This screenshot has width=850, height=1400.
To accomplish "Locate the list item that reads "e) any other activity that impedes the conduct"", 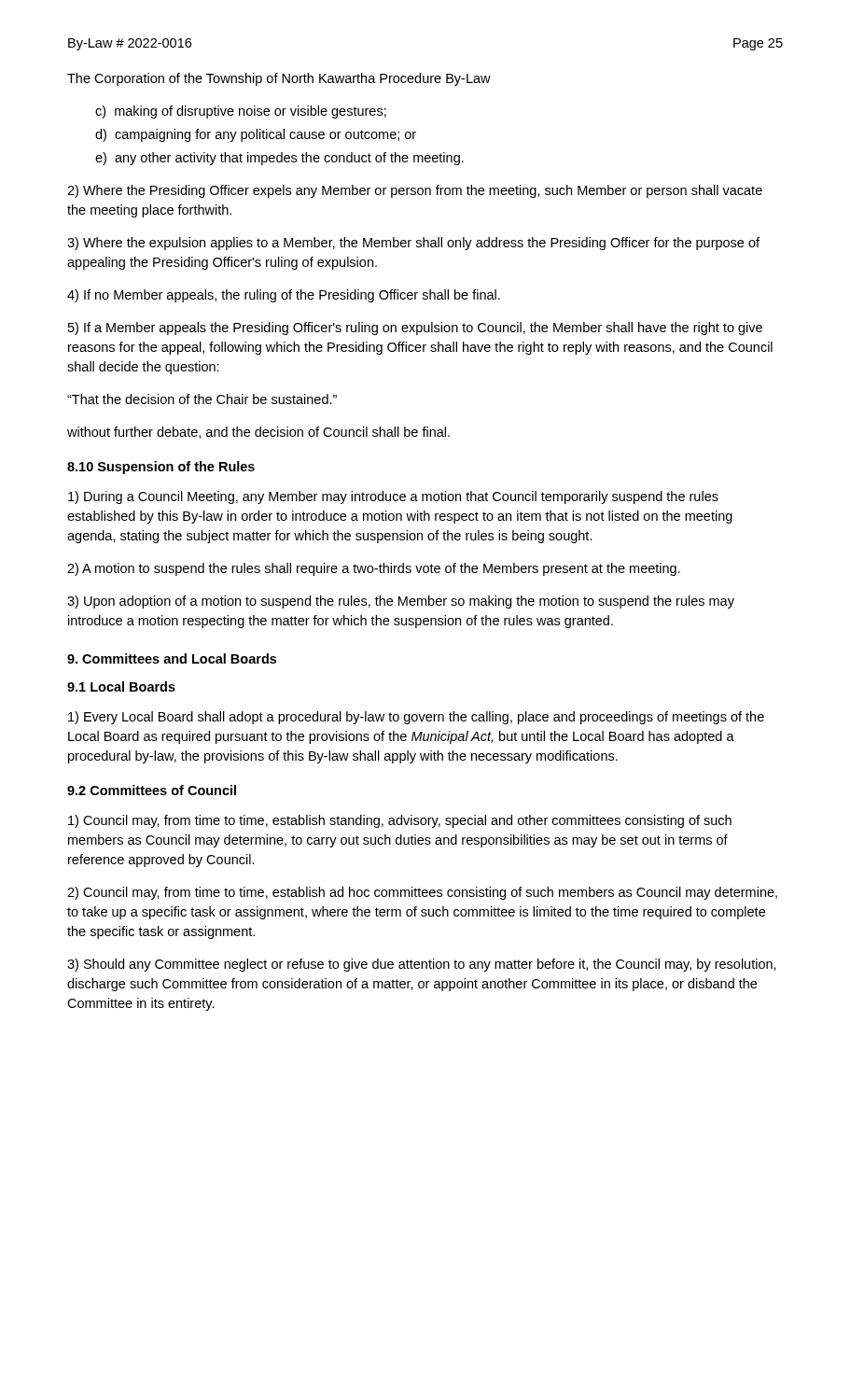I will tap(280, 158).
